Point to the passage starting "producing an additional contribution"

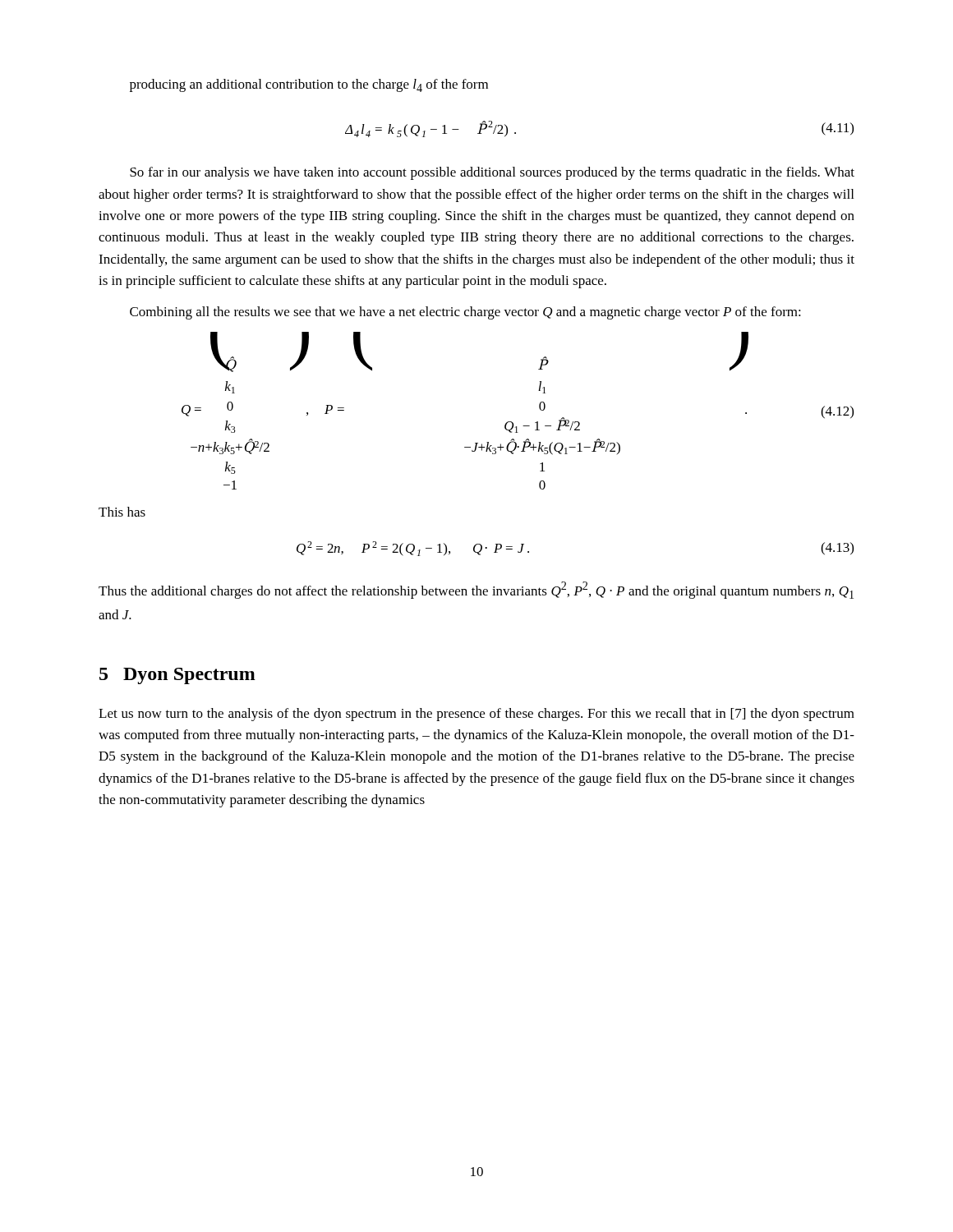click(x=309, y=86)
